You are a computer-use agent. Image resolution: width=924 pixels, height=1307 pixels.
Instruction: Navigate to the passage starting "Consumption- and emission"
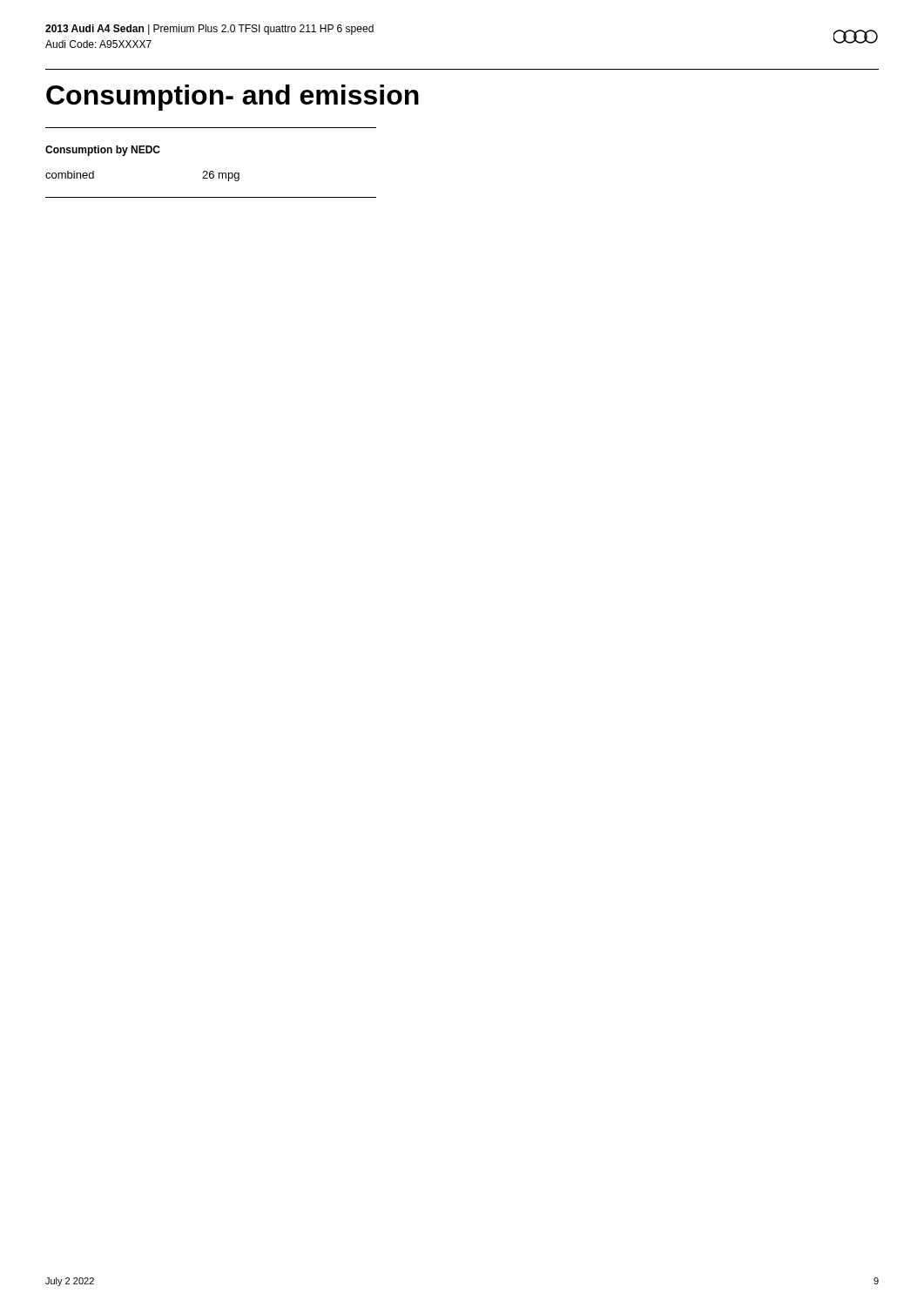point(233,98)
